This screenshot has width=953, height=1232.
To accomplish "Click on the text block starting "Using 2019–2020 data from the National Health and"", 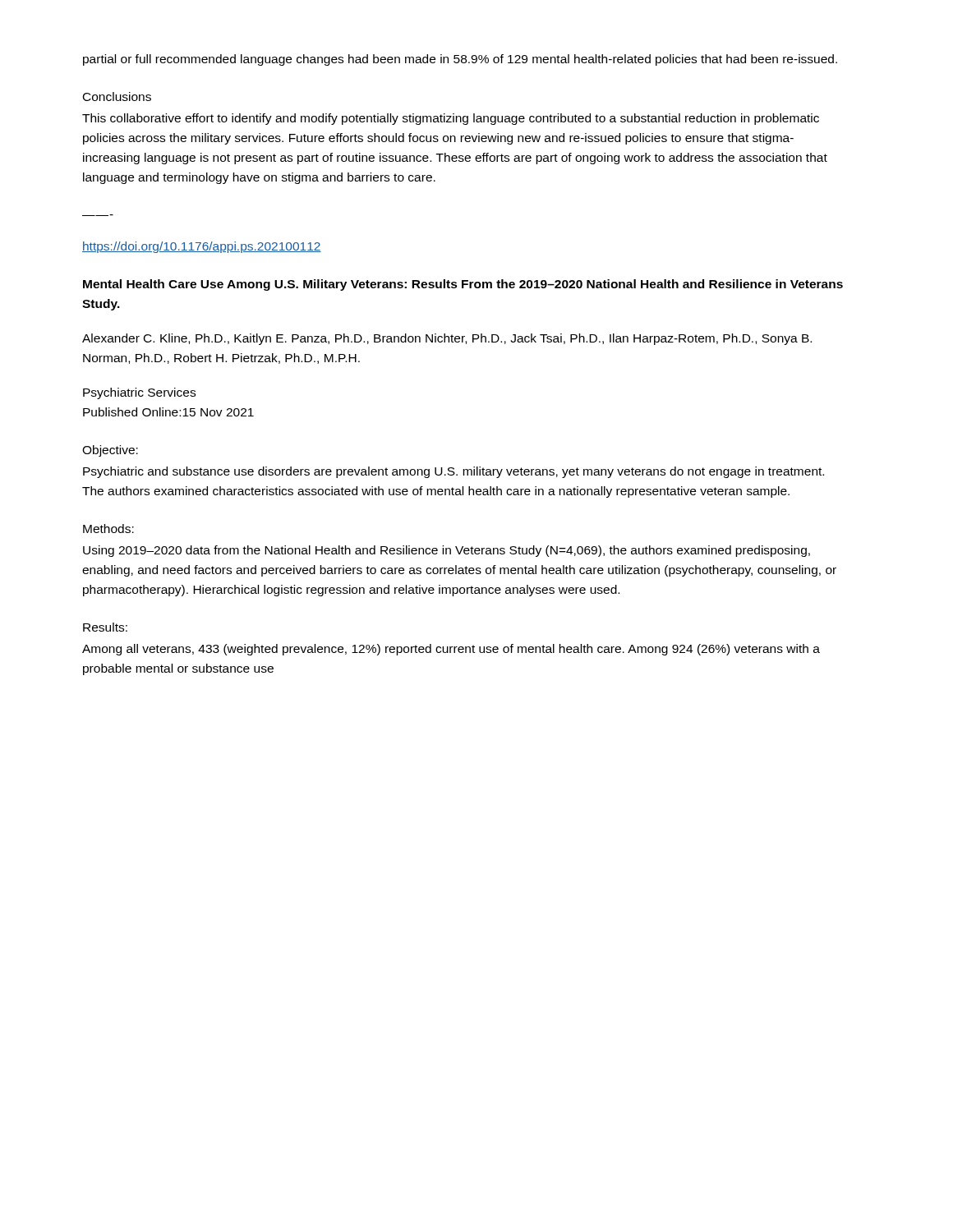I will click(x=459, y=570).
